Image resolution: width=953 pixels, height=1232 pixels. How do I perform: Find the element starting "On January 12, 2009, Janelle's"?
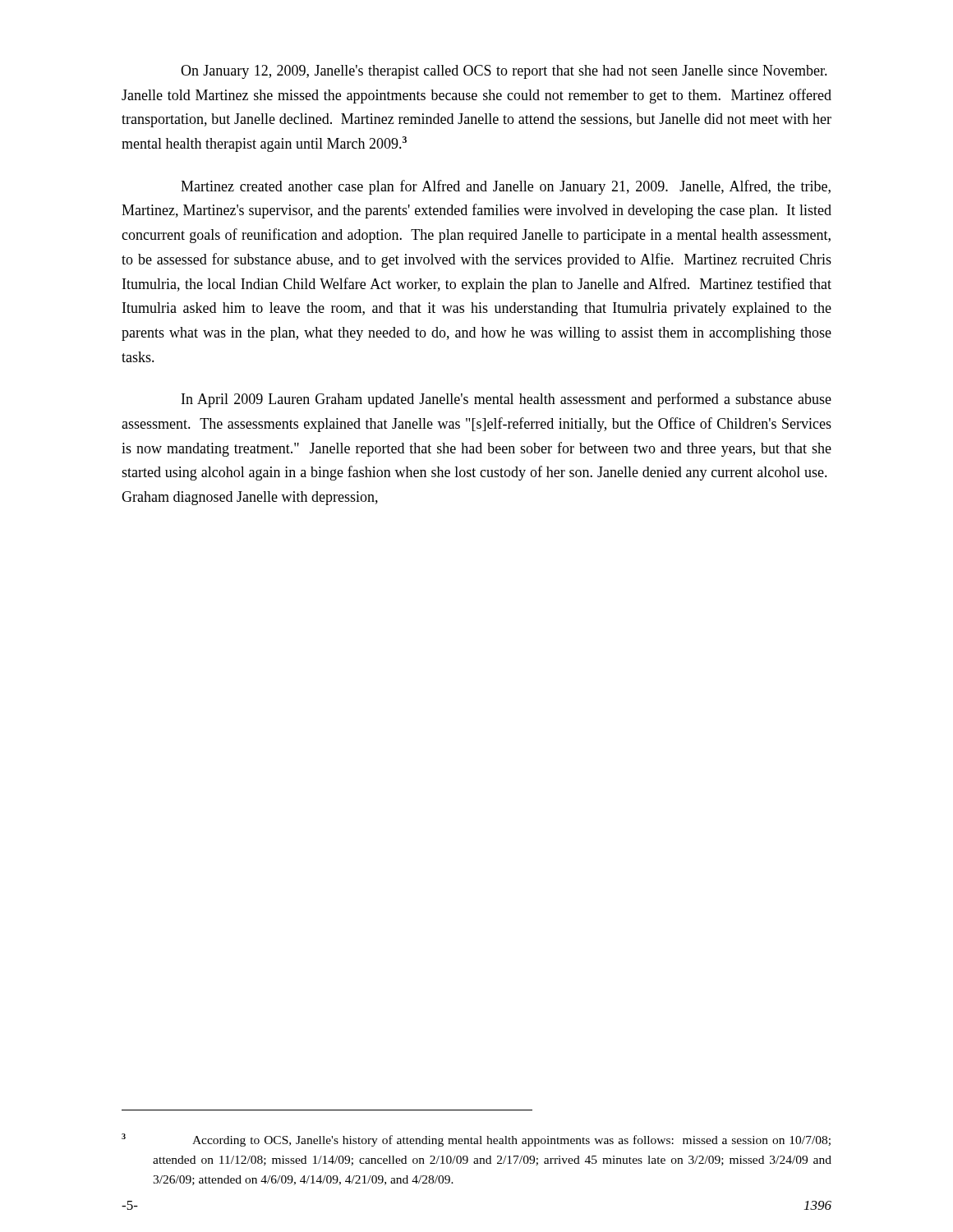click(476, 107)
